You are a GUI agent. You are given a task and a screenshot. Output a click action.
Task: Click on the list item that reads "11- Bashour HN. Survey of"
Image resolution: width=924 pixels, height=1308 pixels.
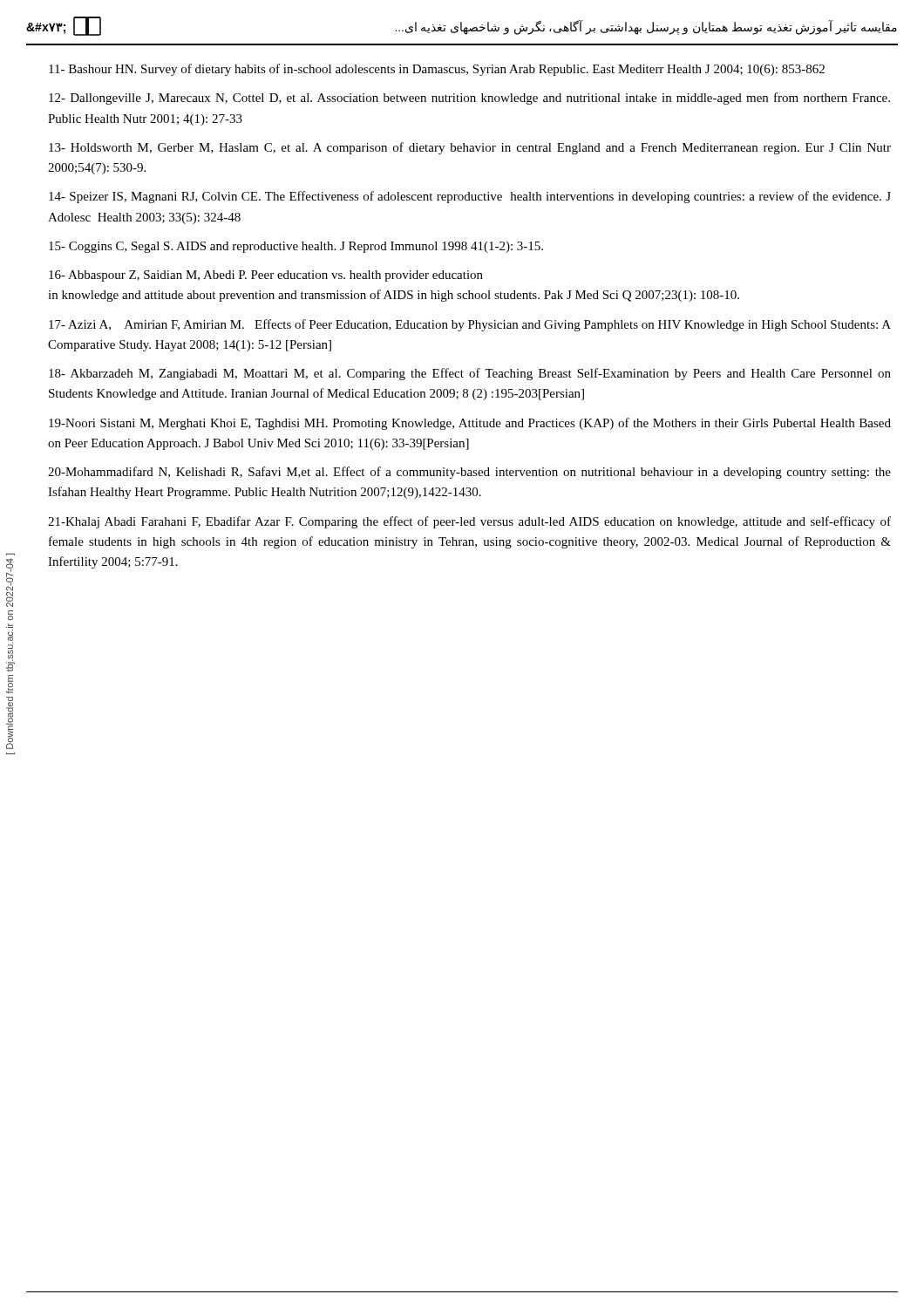click(x=437, y=69)
